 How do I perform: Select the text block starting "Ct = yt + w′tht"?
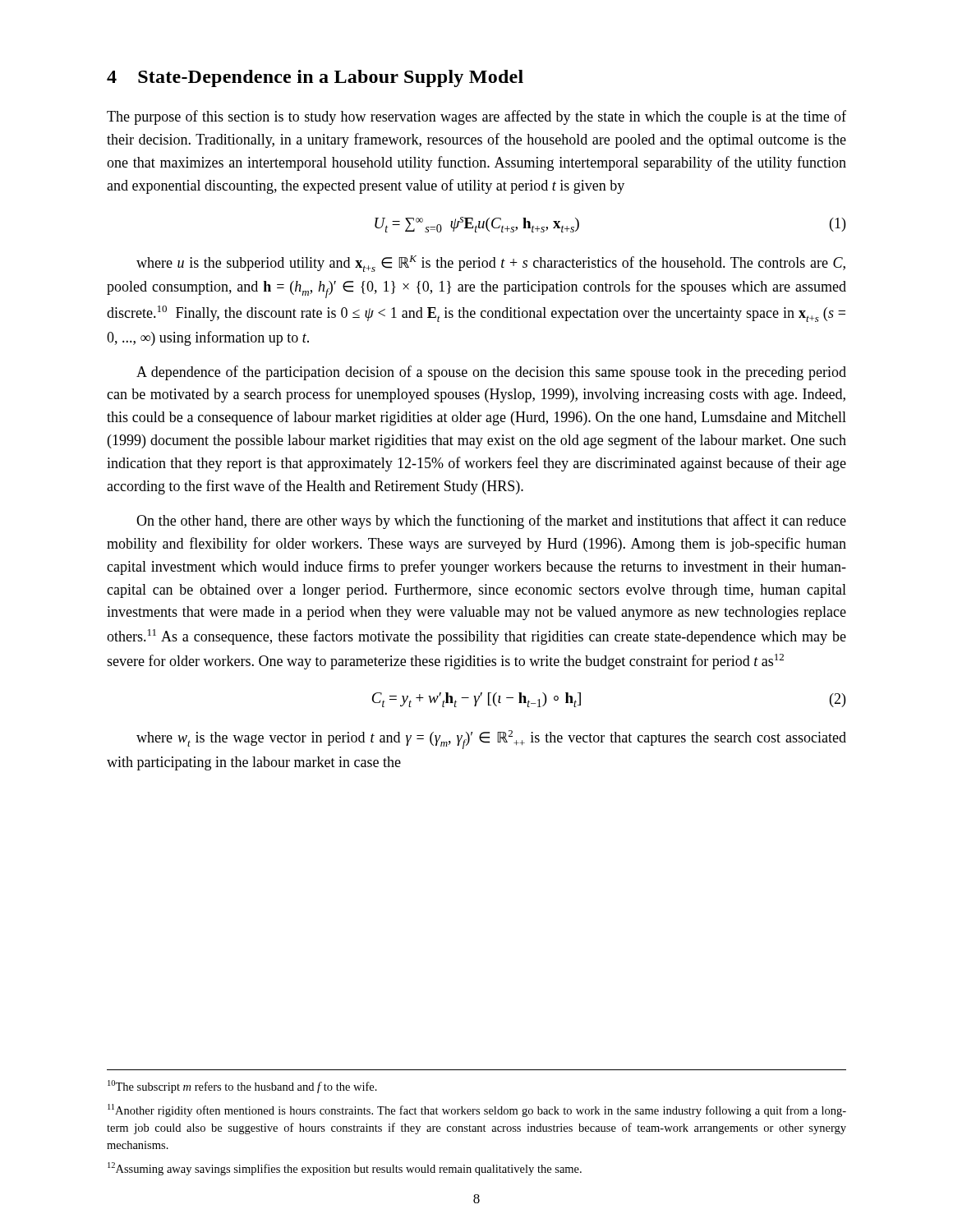point(478,699)
